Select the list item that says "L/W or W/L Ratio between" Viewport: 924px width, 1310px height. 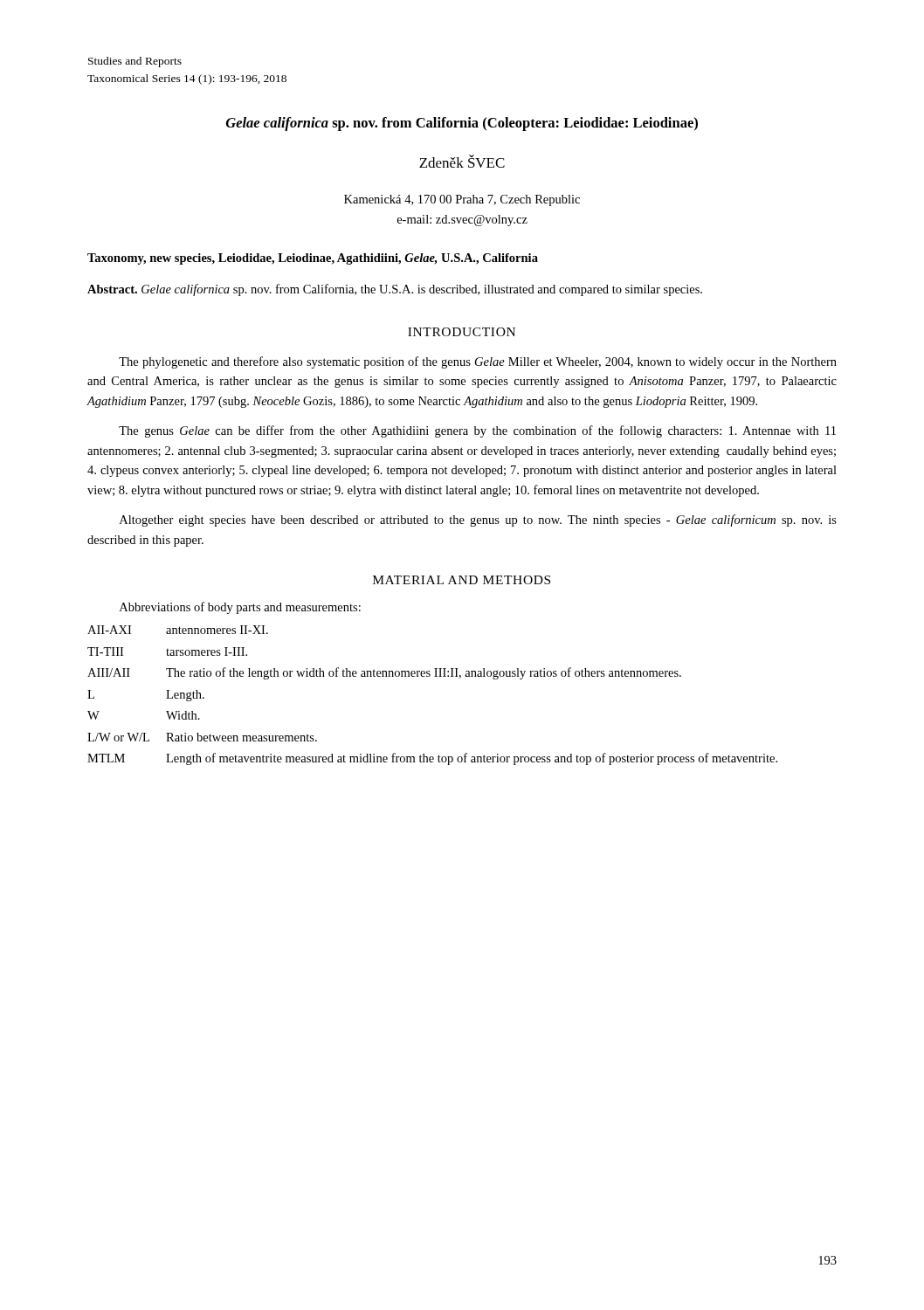tap(202, 737)
